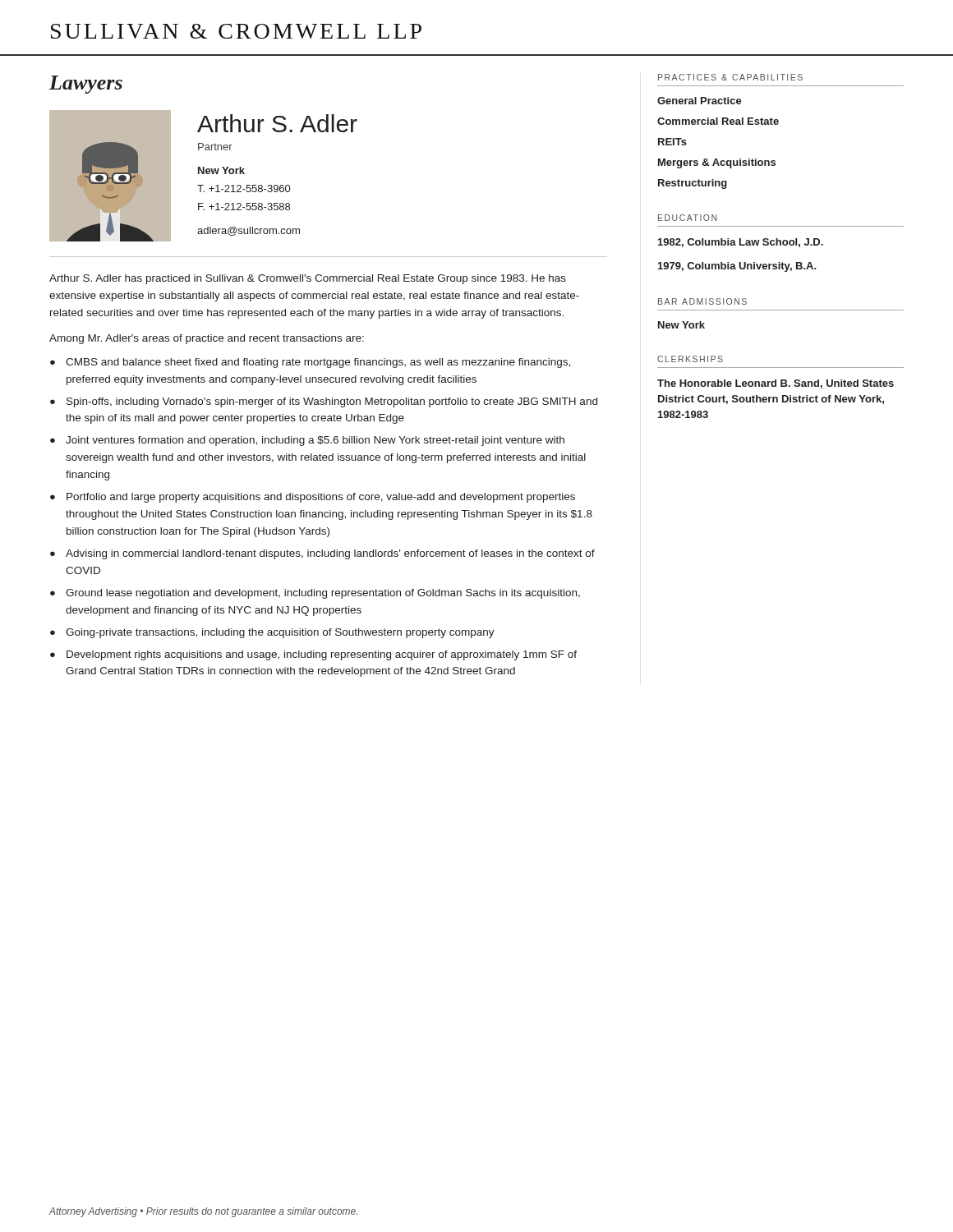Point to the block beginning "Advising in commercial landlord-tenant disputes, including"
The height and width of the screenshot is (1232, 953).
330,562
